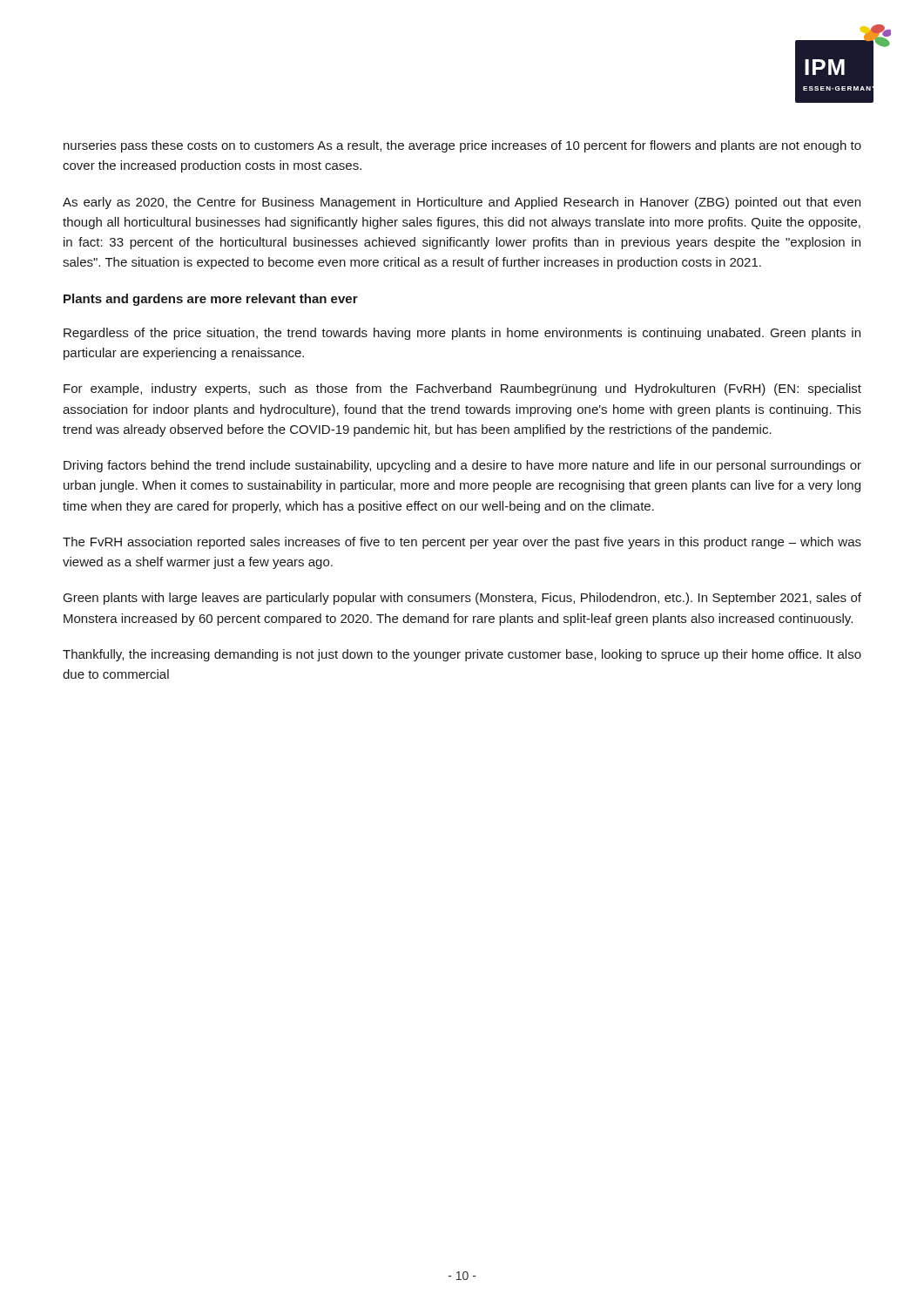
Task: Click the logo
Action: [843, 64]
